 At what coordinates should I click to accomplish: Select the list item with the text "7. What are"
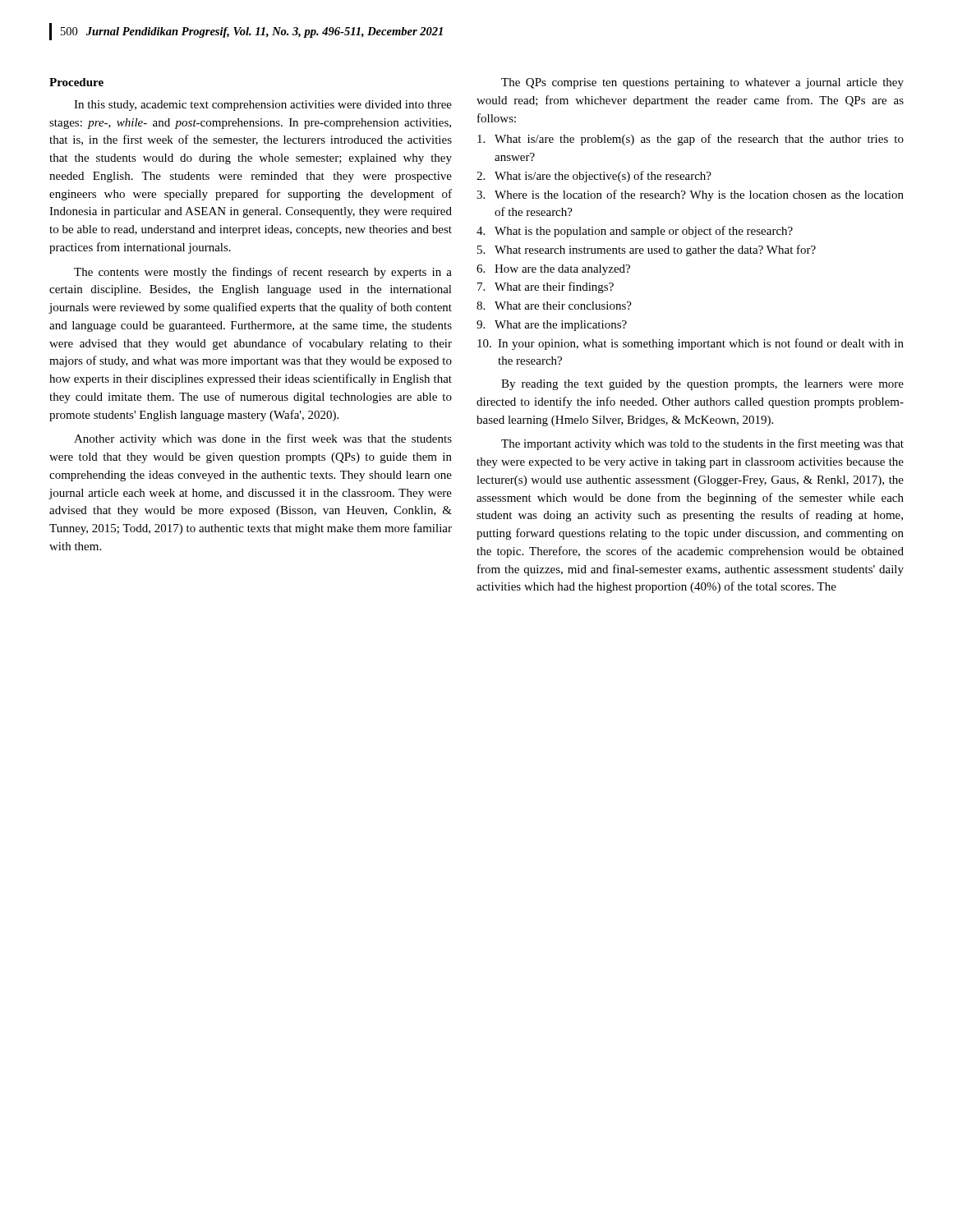click(x=545, y=288)
